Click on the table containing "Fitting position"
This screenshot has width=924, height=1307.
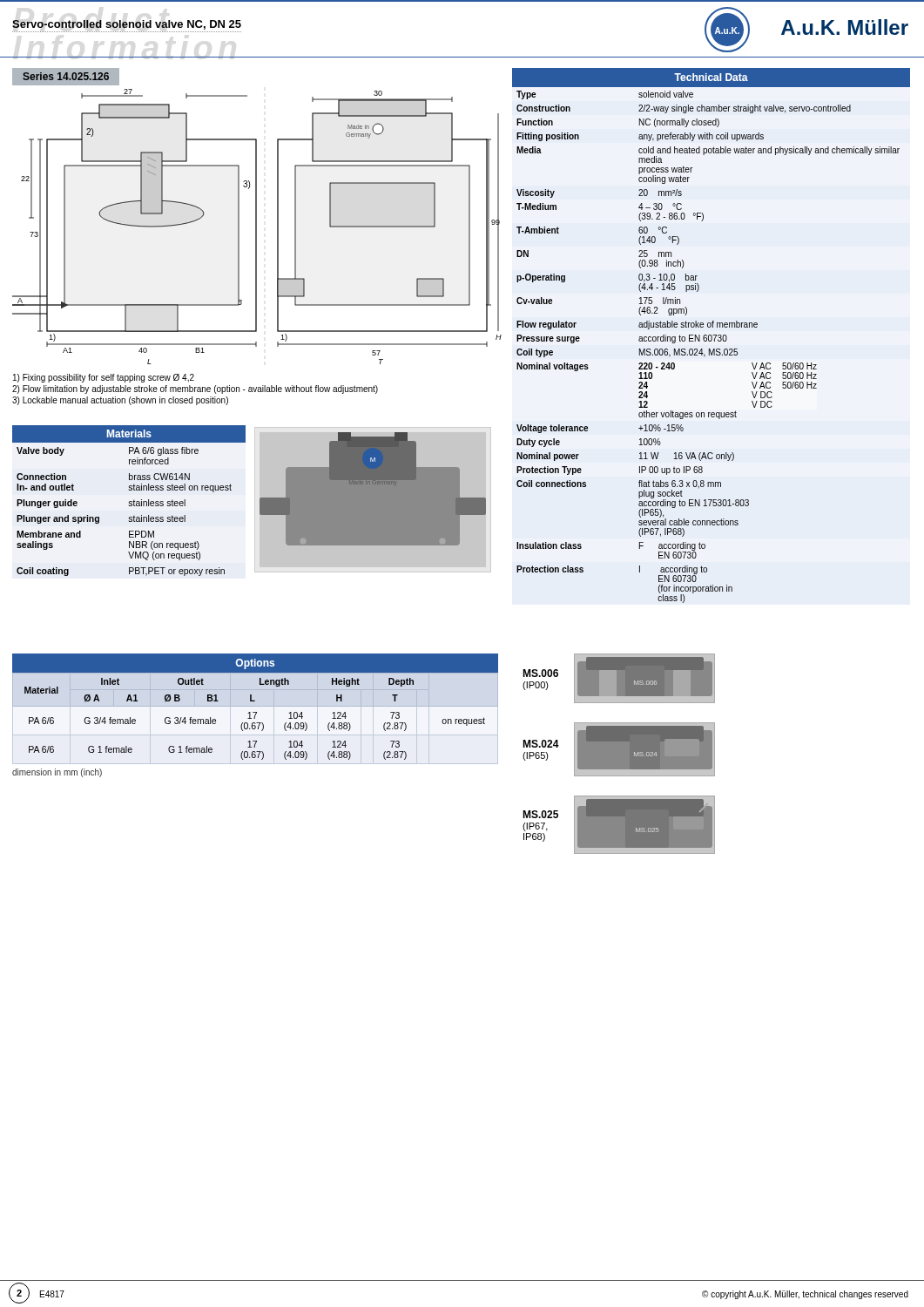(x=711, y=336)
